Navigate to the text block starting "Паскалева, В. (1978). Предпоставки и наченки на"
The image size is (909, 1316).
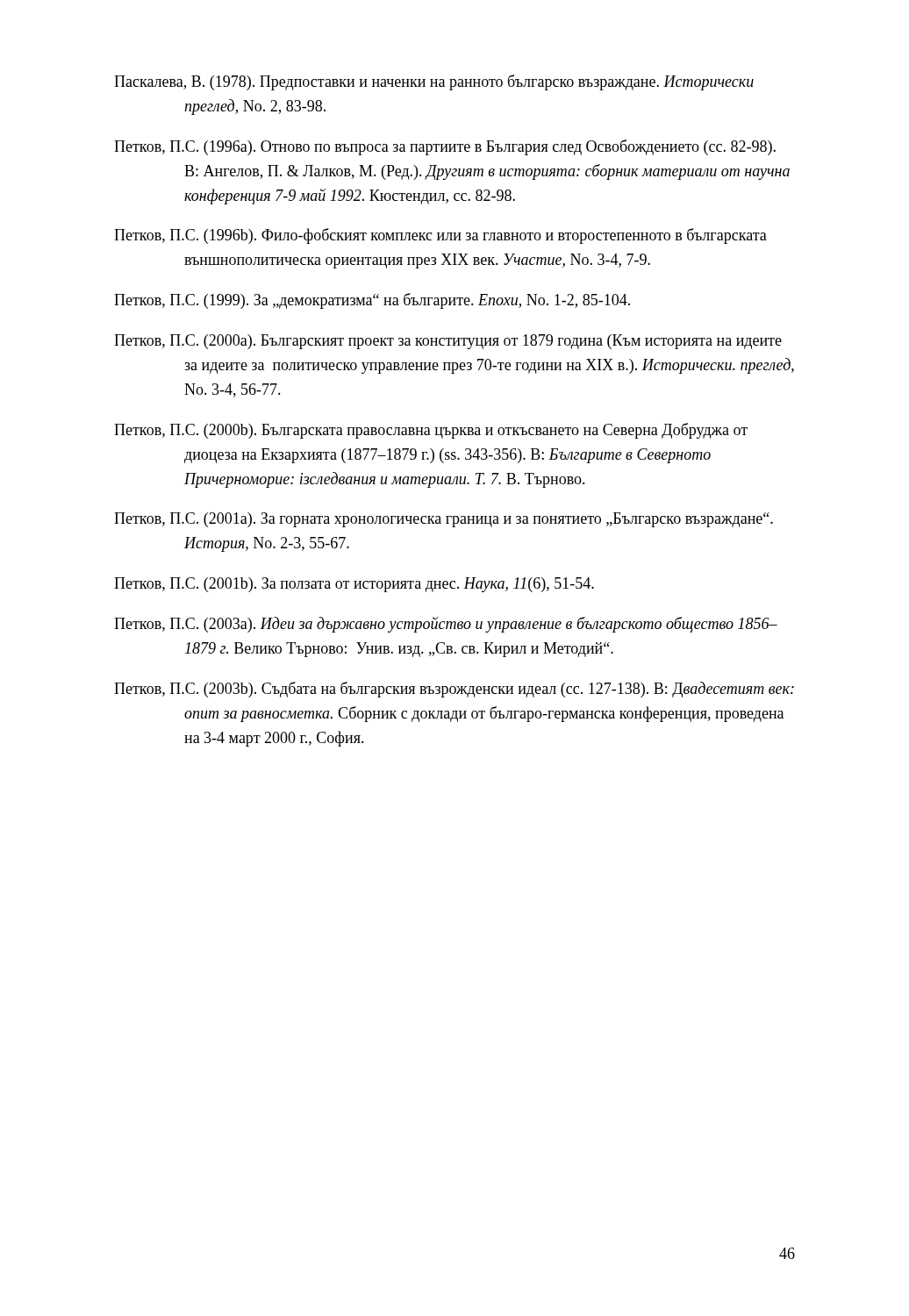434,94
